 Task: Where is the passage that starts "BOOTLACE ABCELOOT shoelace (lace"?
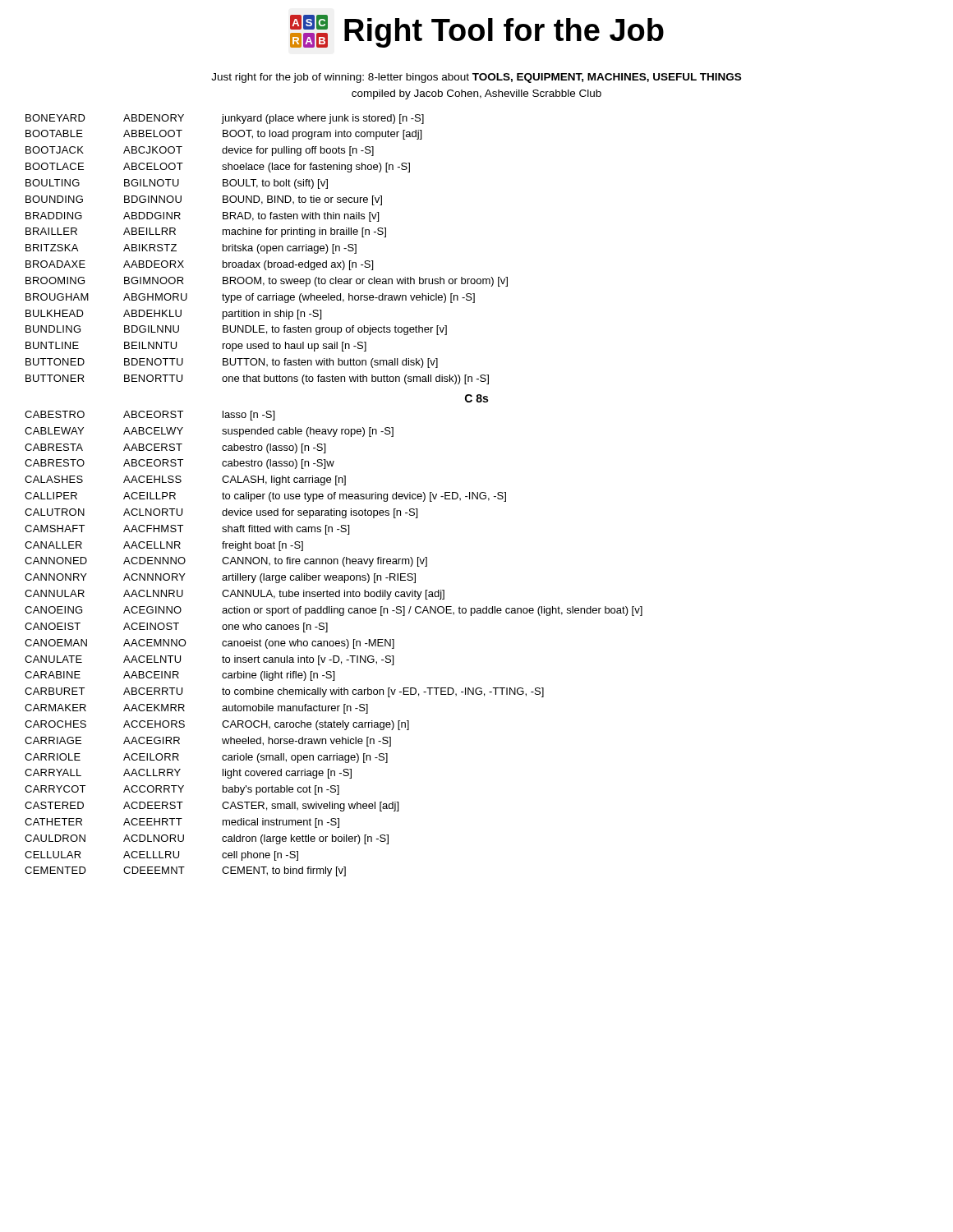pyautogui.click(x=218, y=168)
